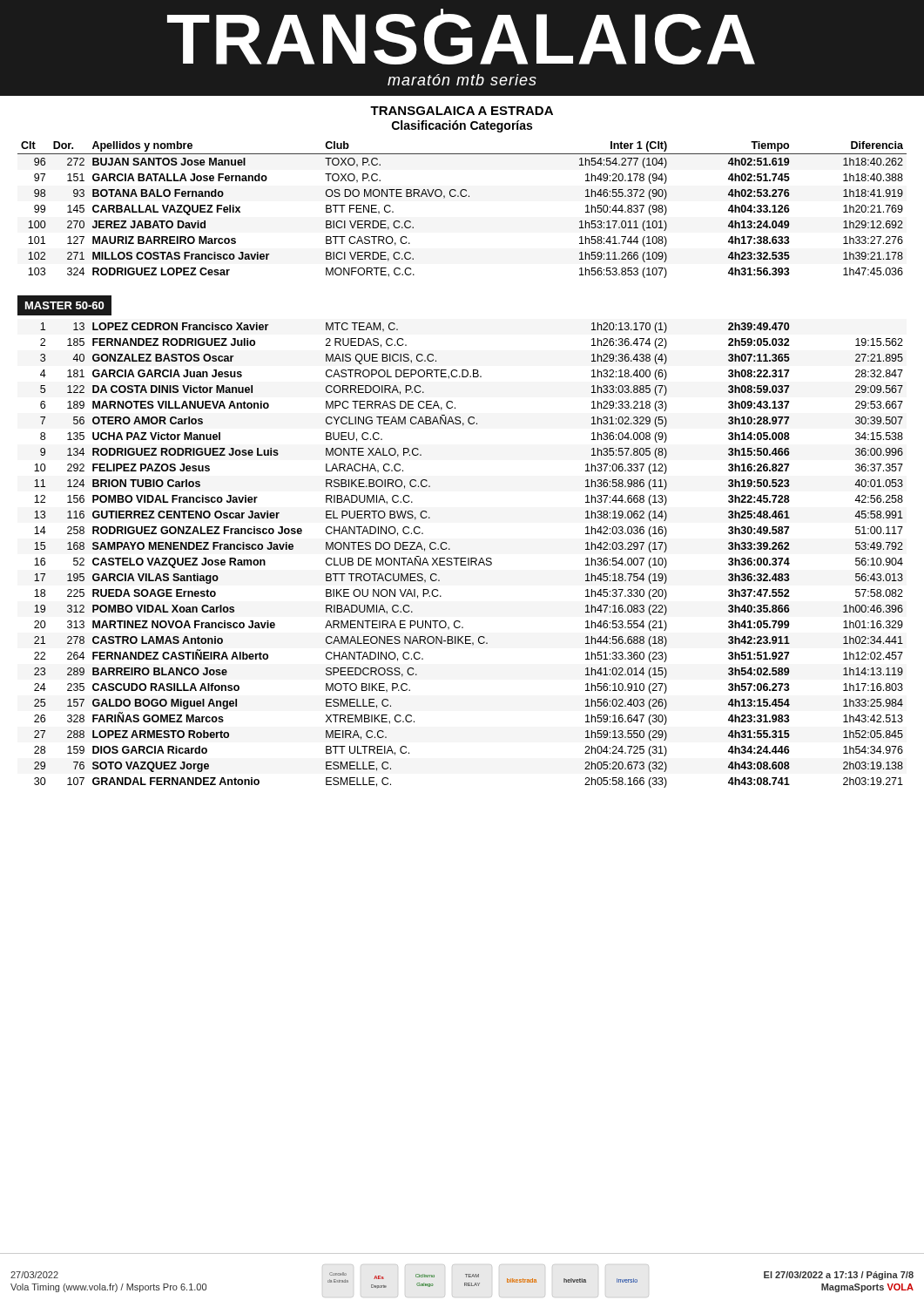The image size is (924, 1307).
Task: Navigate to the text starting "TRANSGALAICA A ESTRADA"
Action: click(x=462, y=110)
